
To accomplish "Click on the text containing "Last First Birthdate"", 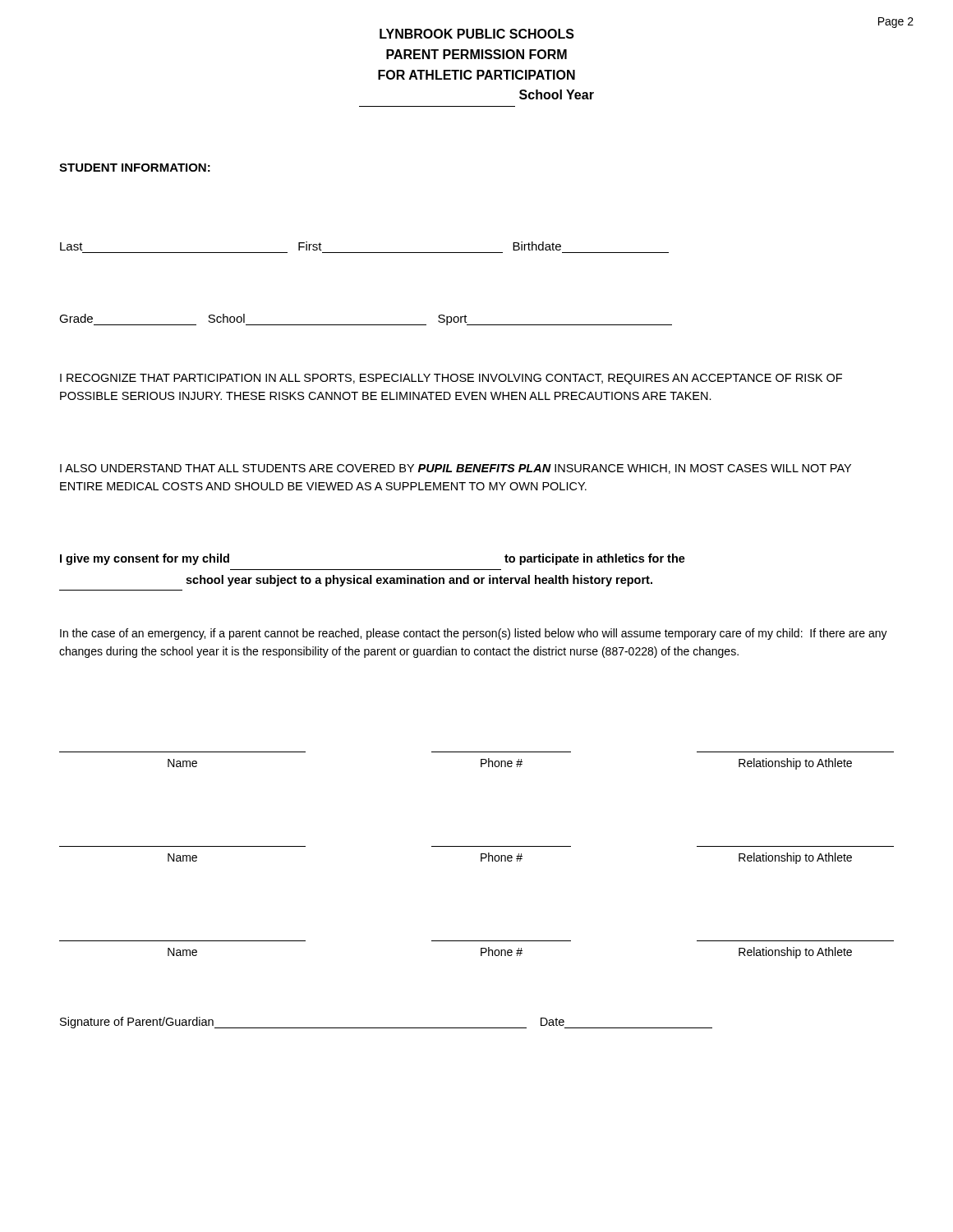I will coord(364,246).
